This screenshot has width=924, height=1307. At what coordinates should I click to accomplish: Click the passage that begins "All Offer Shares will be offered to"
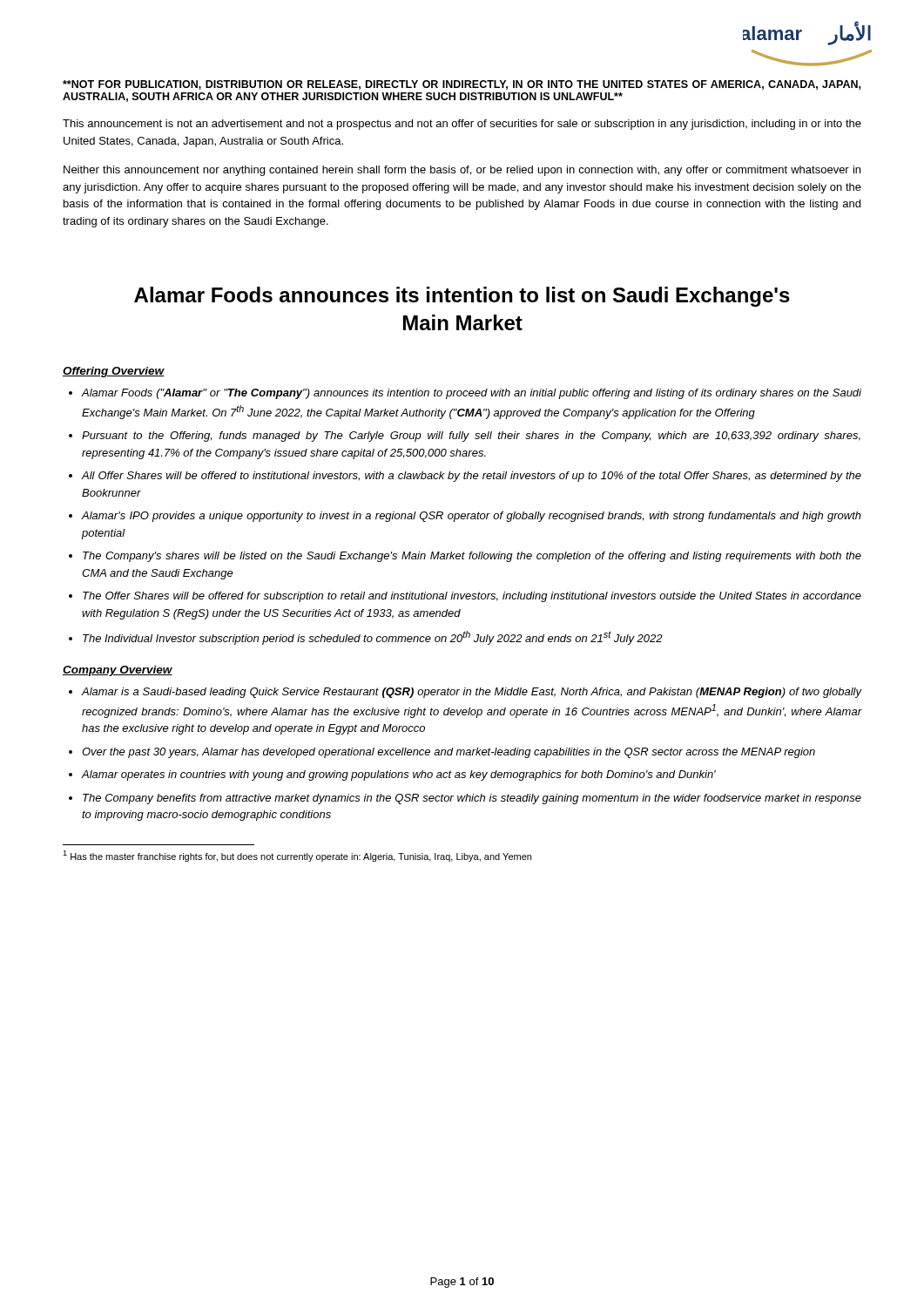472,484
